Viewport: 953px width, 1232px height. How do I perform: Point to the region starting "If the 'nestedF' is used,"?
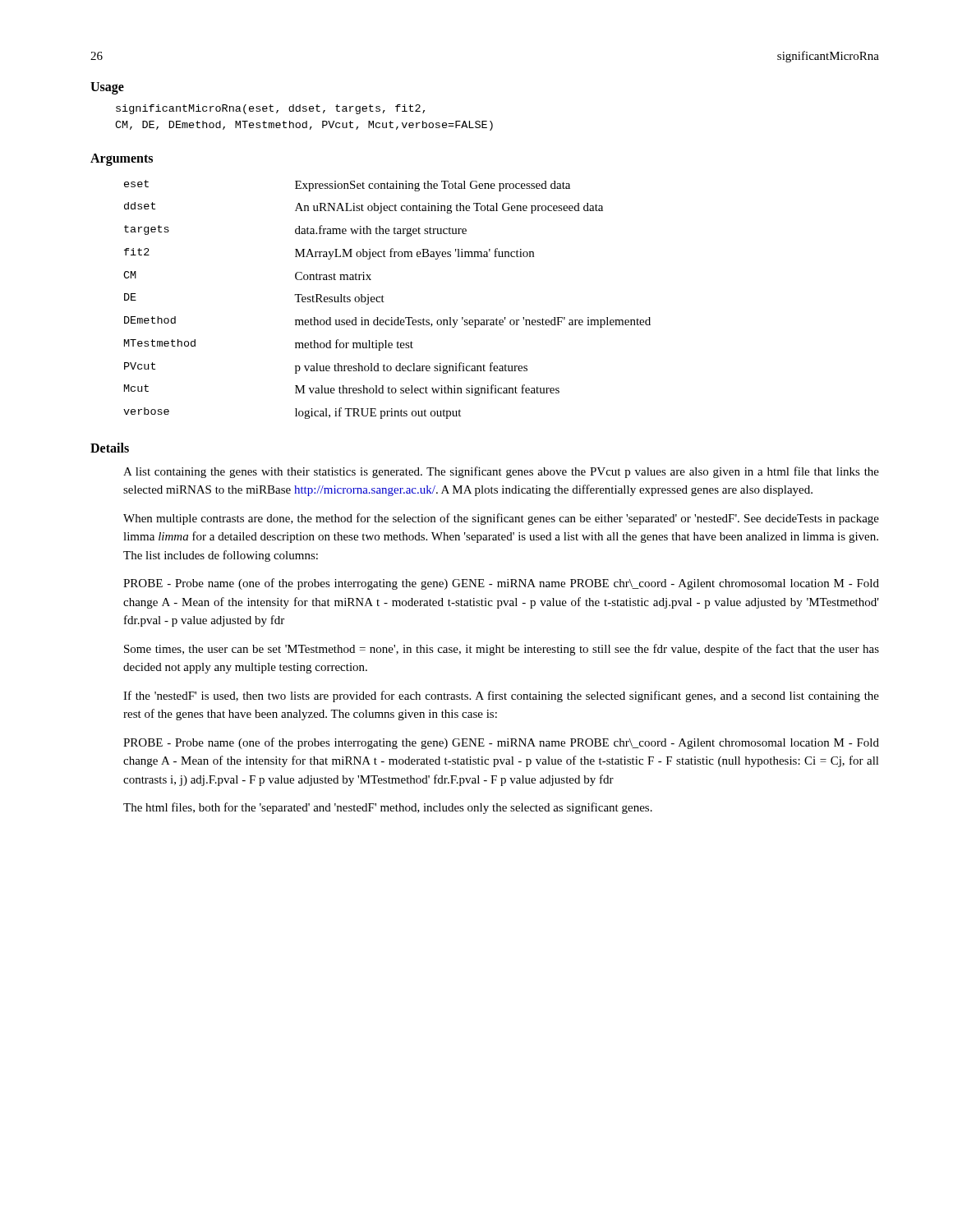point(501,705)
